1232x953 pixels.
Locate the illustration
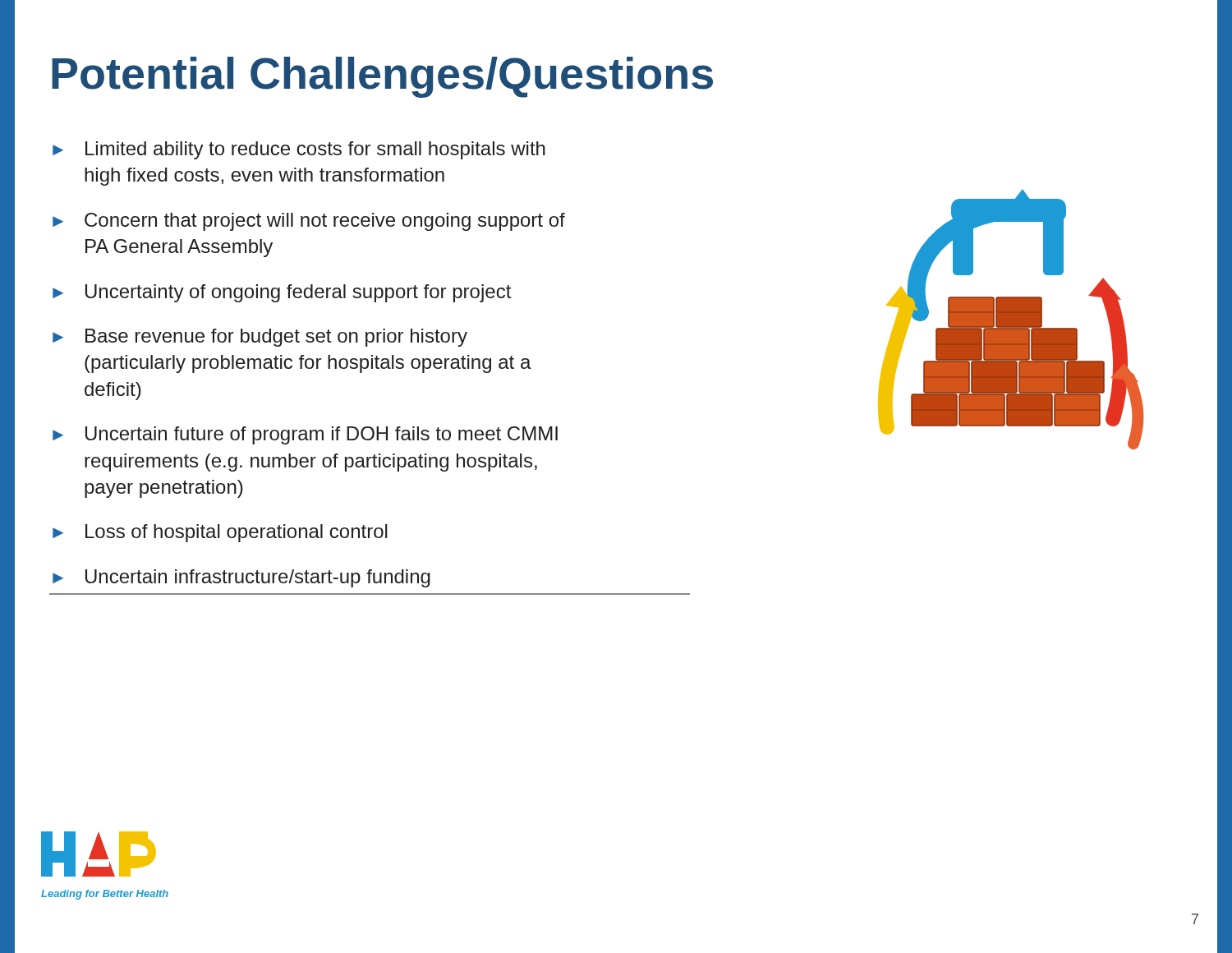[x=1002, y=320]
